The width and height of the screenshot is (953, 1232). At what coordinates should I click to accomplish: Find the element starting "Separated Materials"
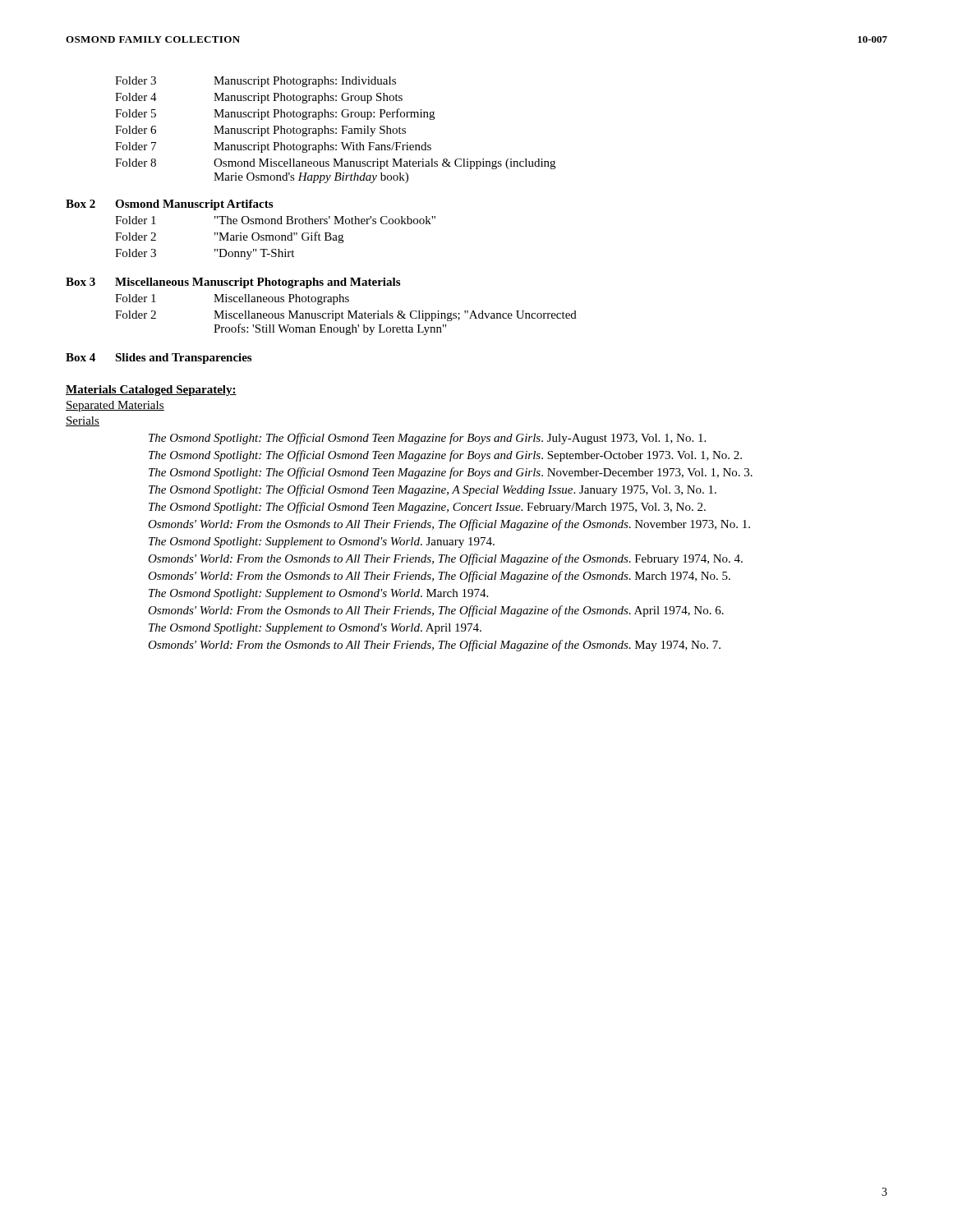115,405
